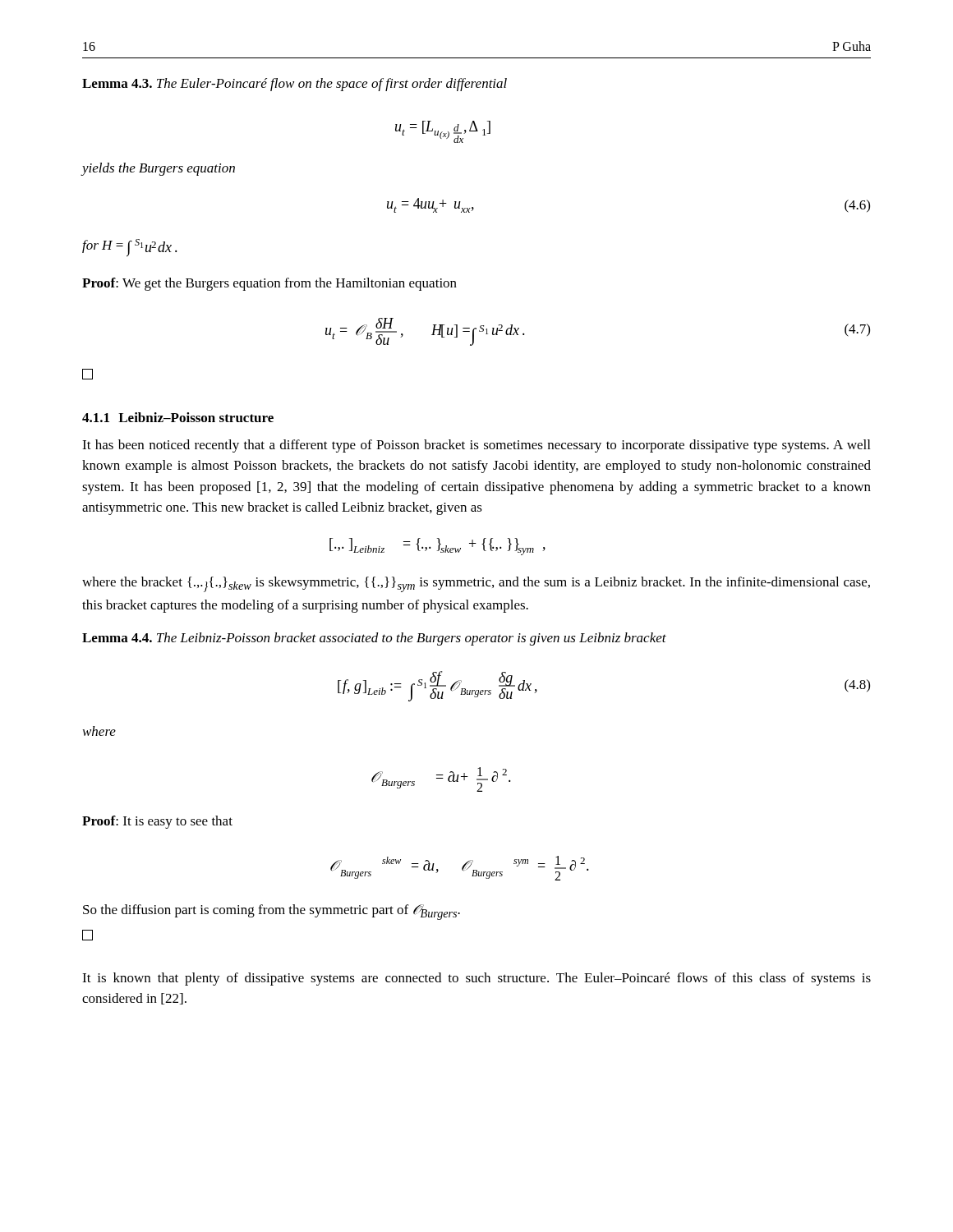The height and width of the screenshot is (1232, 953).
Task: Navigate to the text starting "Proof: It is"
Action: 157,821
